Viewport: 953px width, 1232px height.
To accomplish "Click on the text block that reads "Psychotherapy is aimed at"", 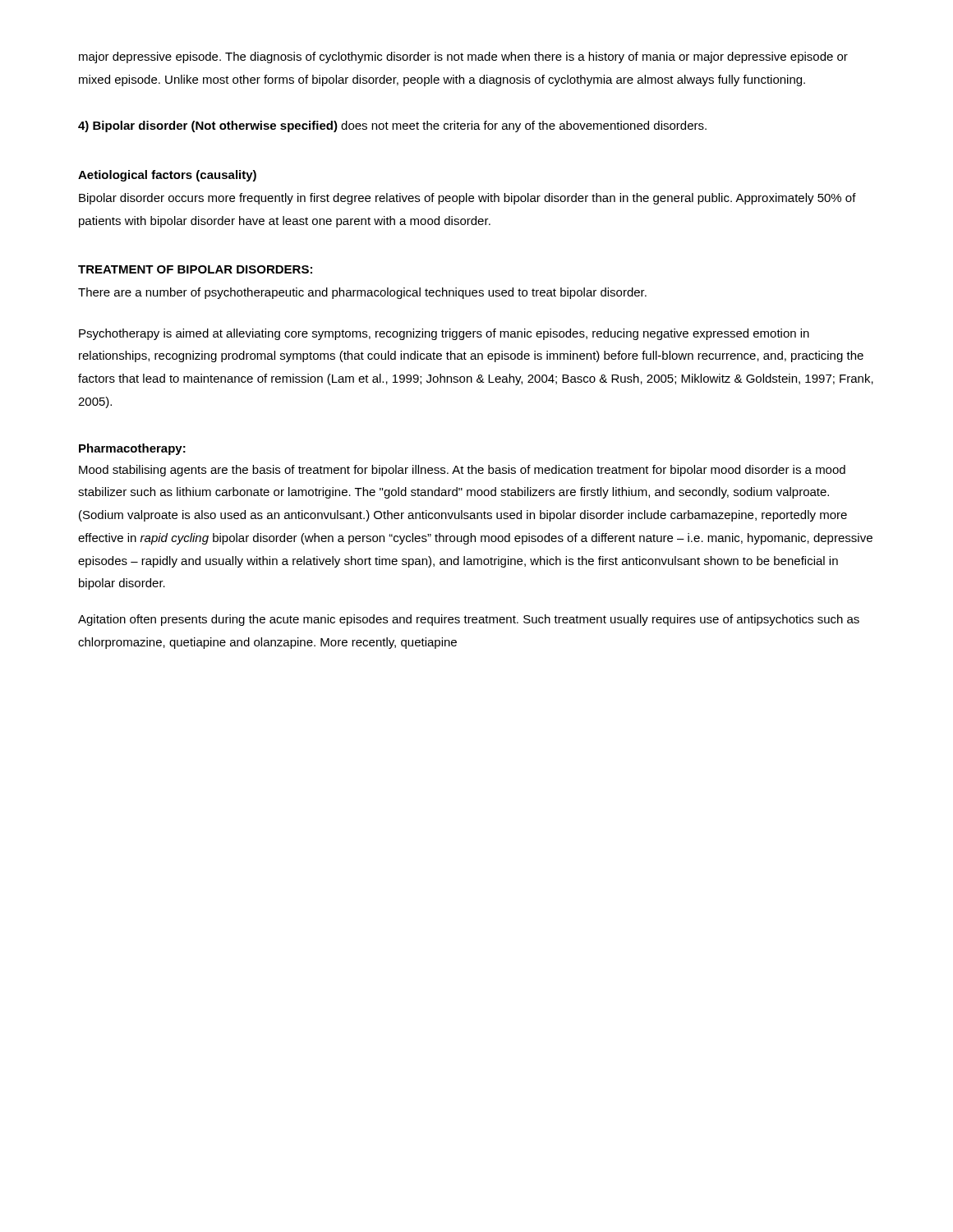I will 476,367.
